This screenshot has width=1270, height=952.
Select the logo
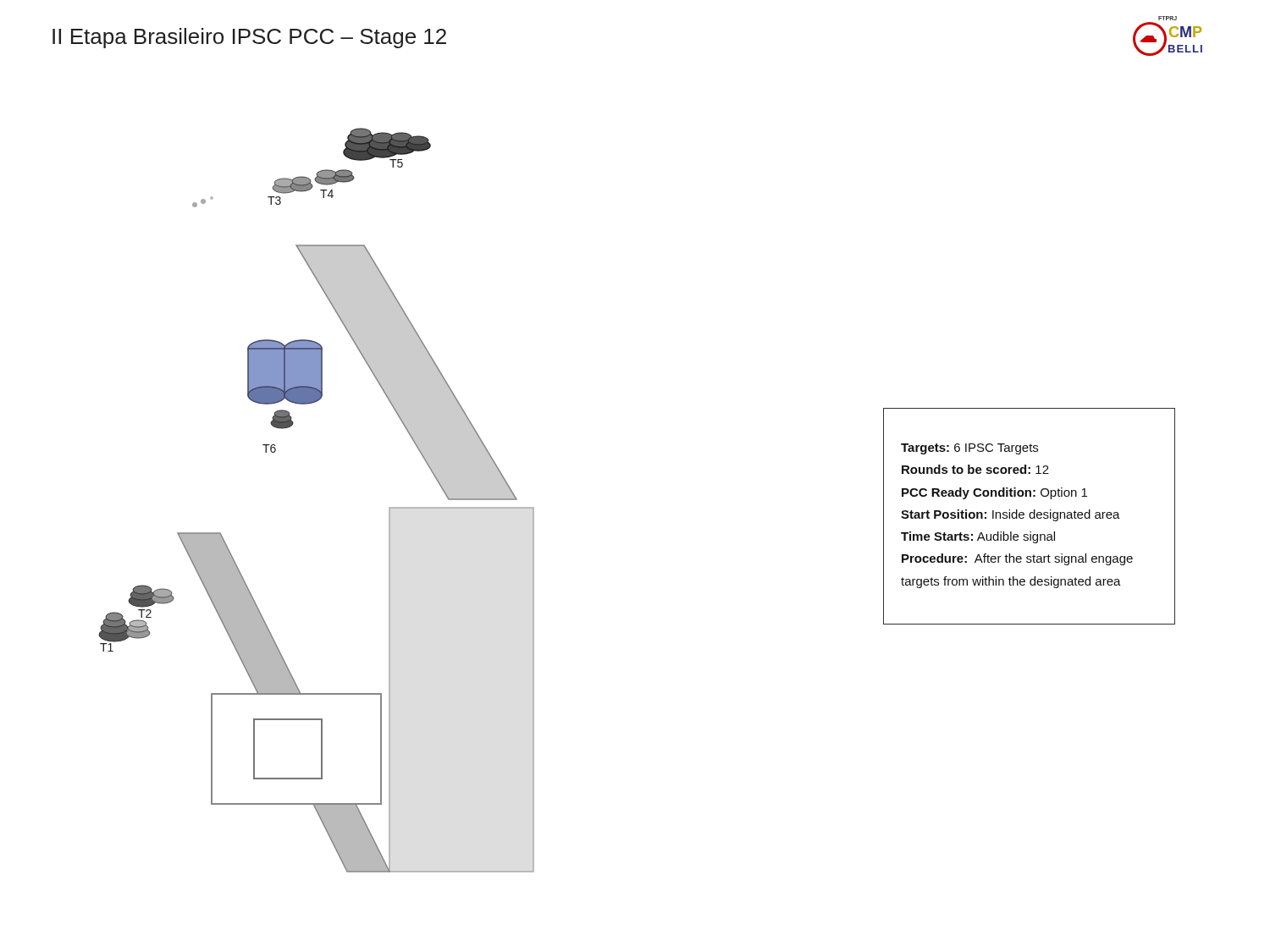pyautogui.click(x=1175, y=38)
